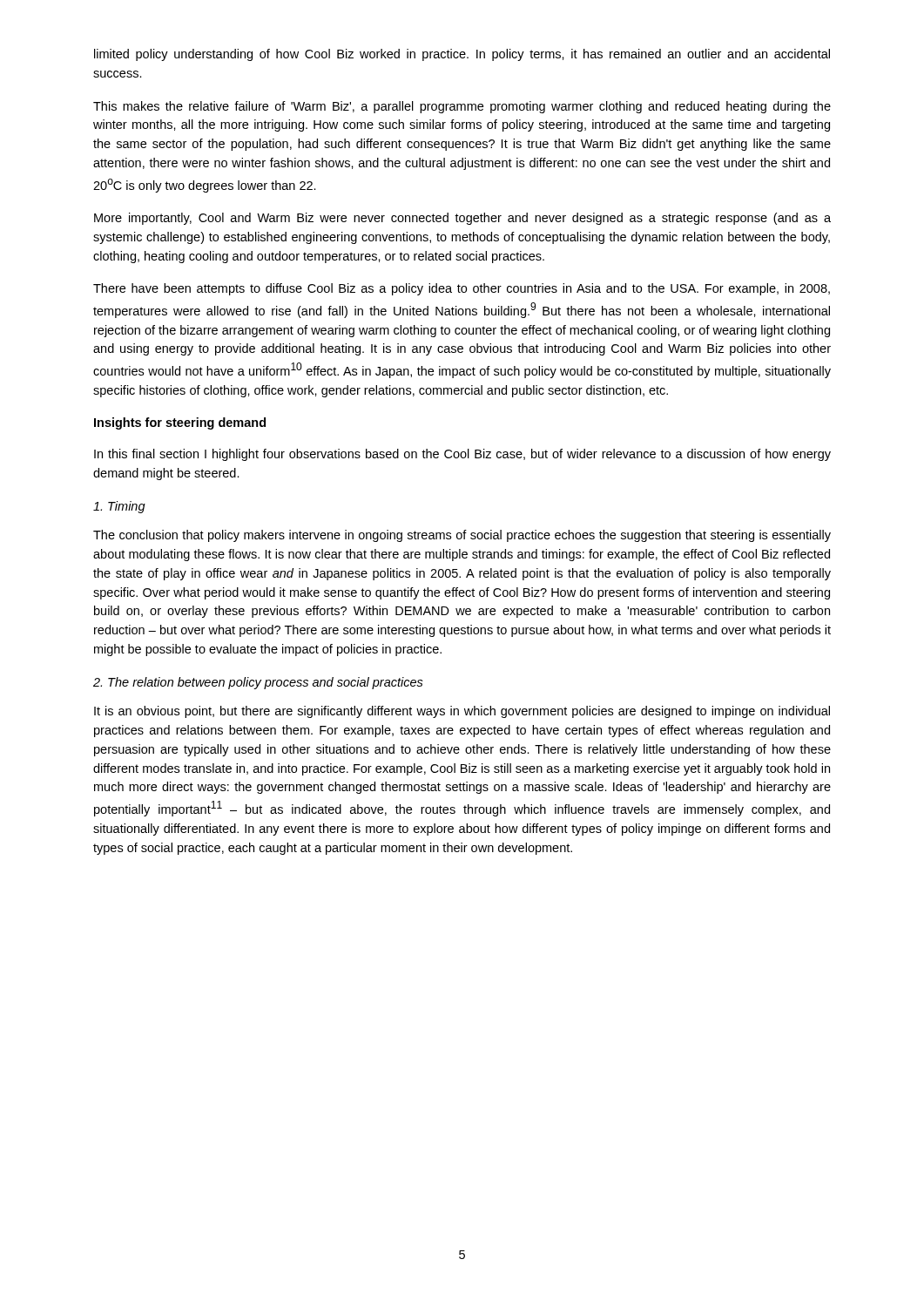
Task: Point to the block beginning "This makes the relative failure of 'Warm"
Action: pos(462,145)
